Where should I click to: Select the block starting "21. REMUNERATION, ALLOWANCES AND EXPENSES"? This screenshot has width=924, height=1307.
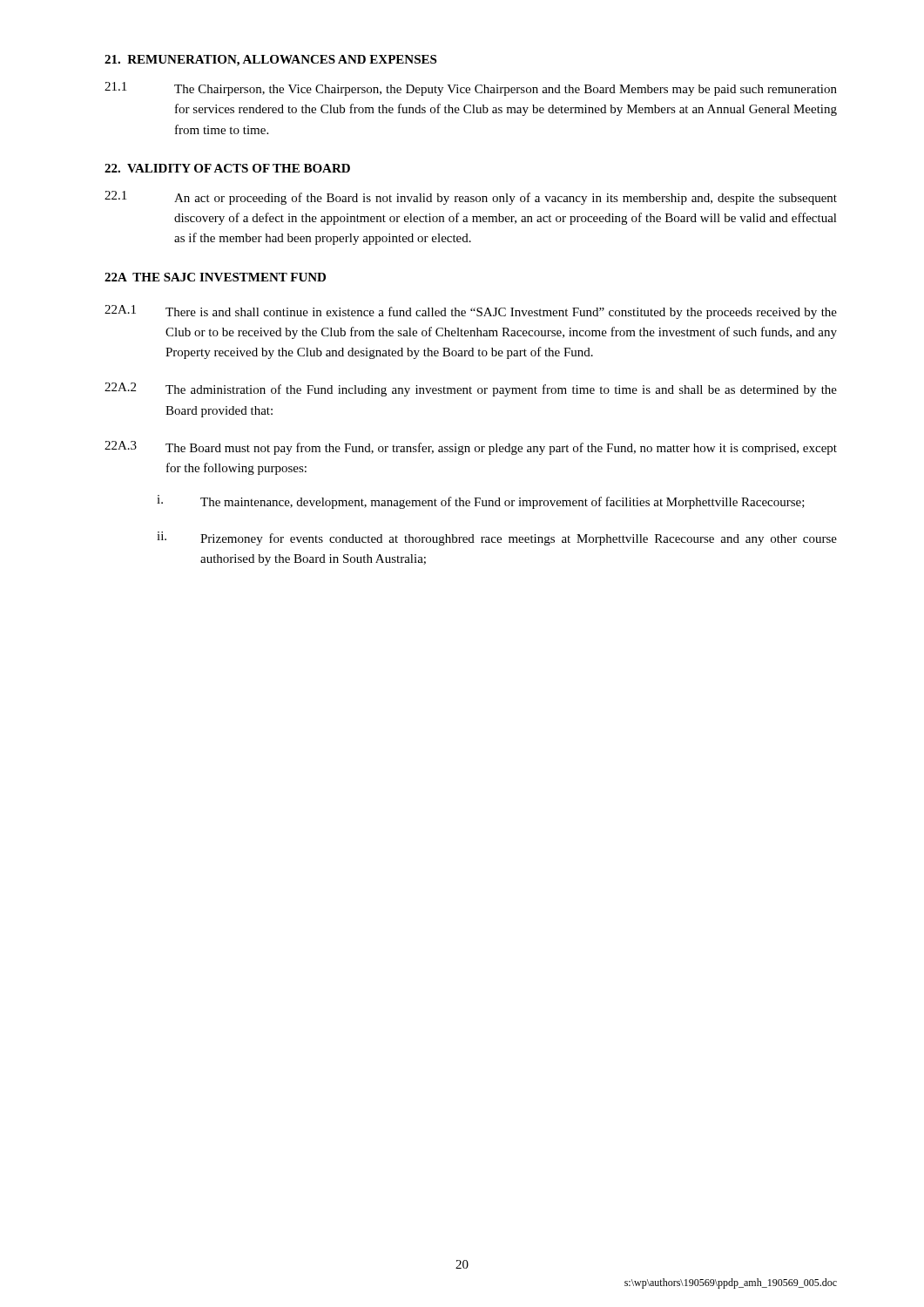pyautogui.click(x=271, y=59)
